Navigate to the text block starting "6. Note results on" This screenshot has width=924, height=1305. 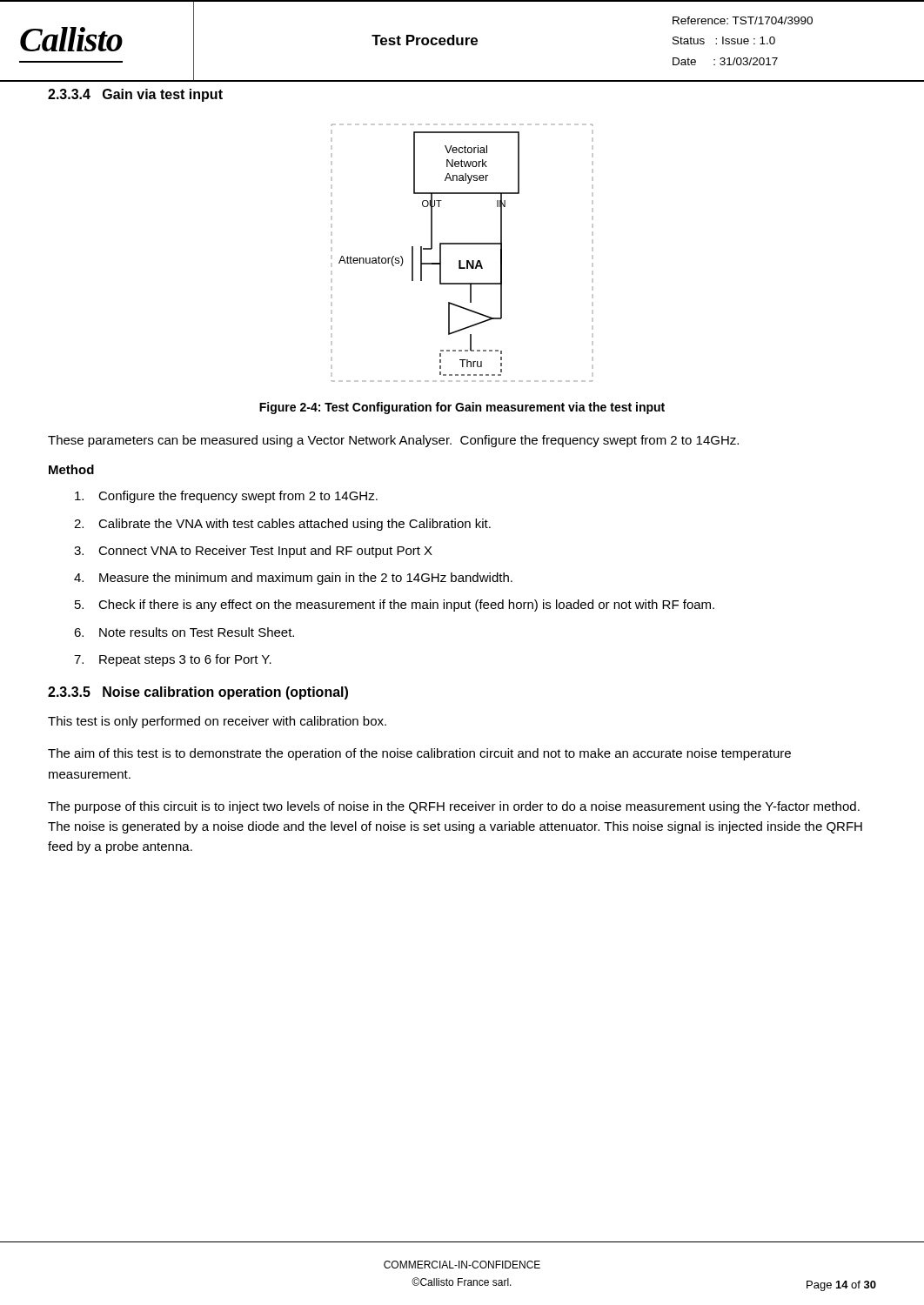(185, 632)
